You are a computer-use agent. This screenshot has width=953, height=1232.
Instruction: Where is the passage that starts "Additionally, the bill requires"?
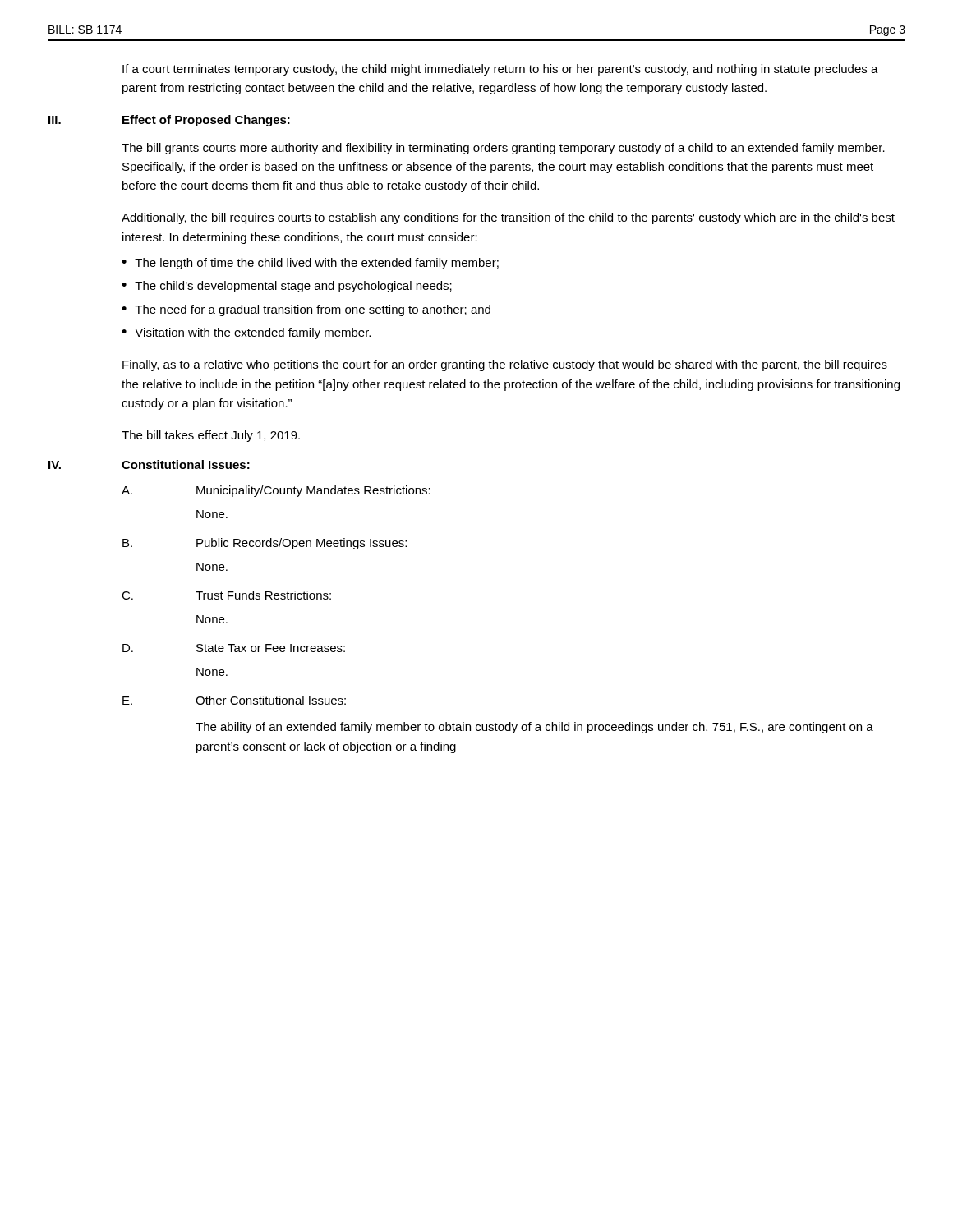pos(508,227)
